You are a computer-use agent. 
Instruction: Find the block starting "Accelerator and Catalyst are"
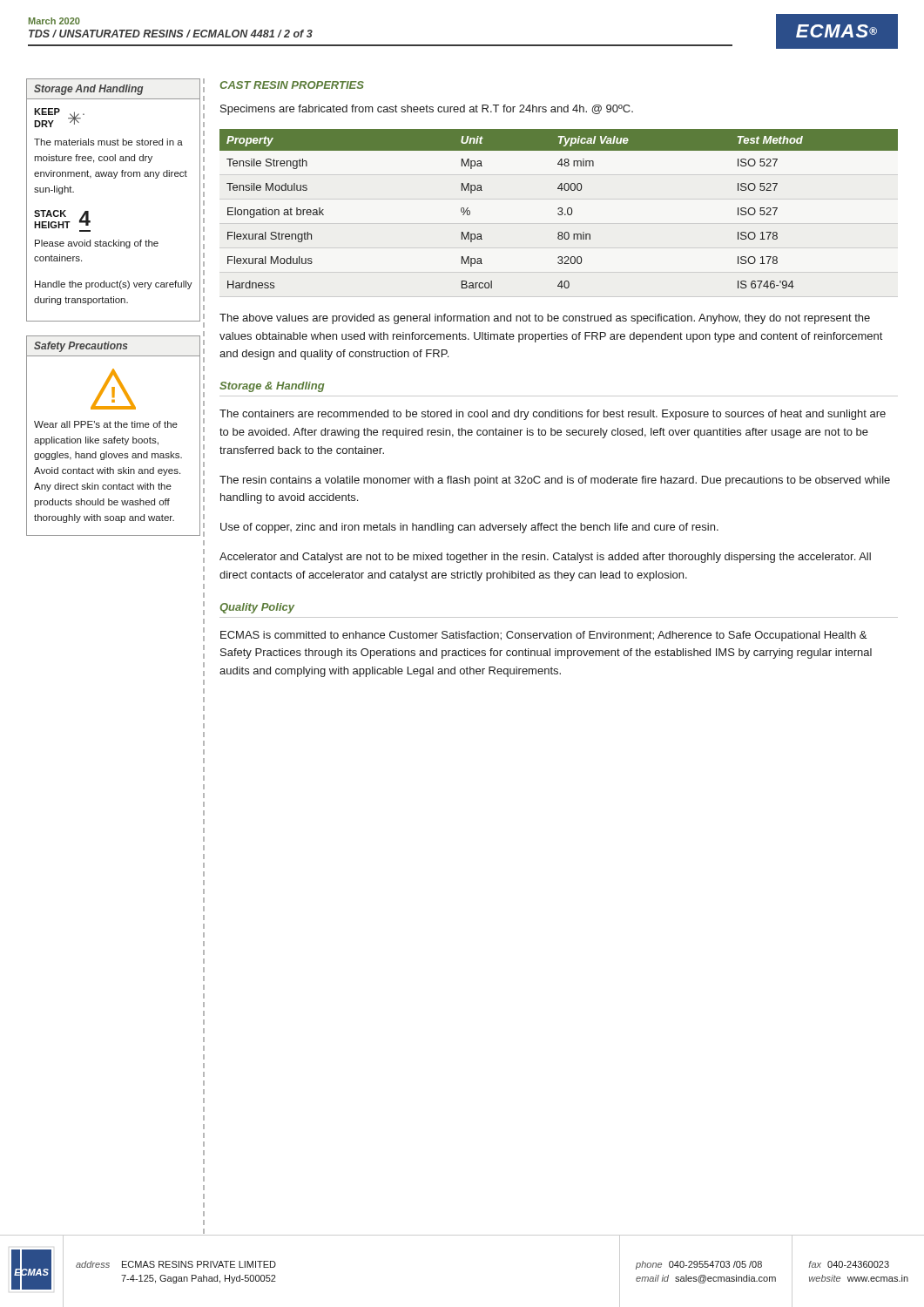tap(545, 565)
